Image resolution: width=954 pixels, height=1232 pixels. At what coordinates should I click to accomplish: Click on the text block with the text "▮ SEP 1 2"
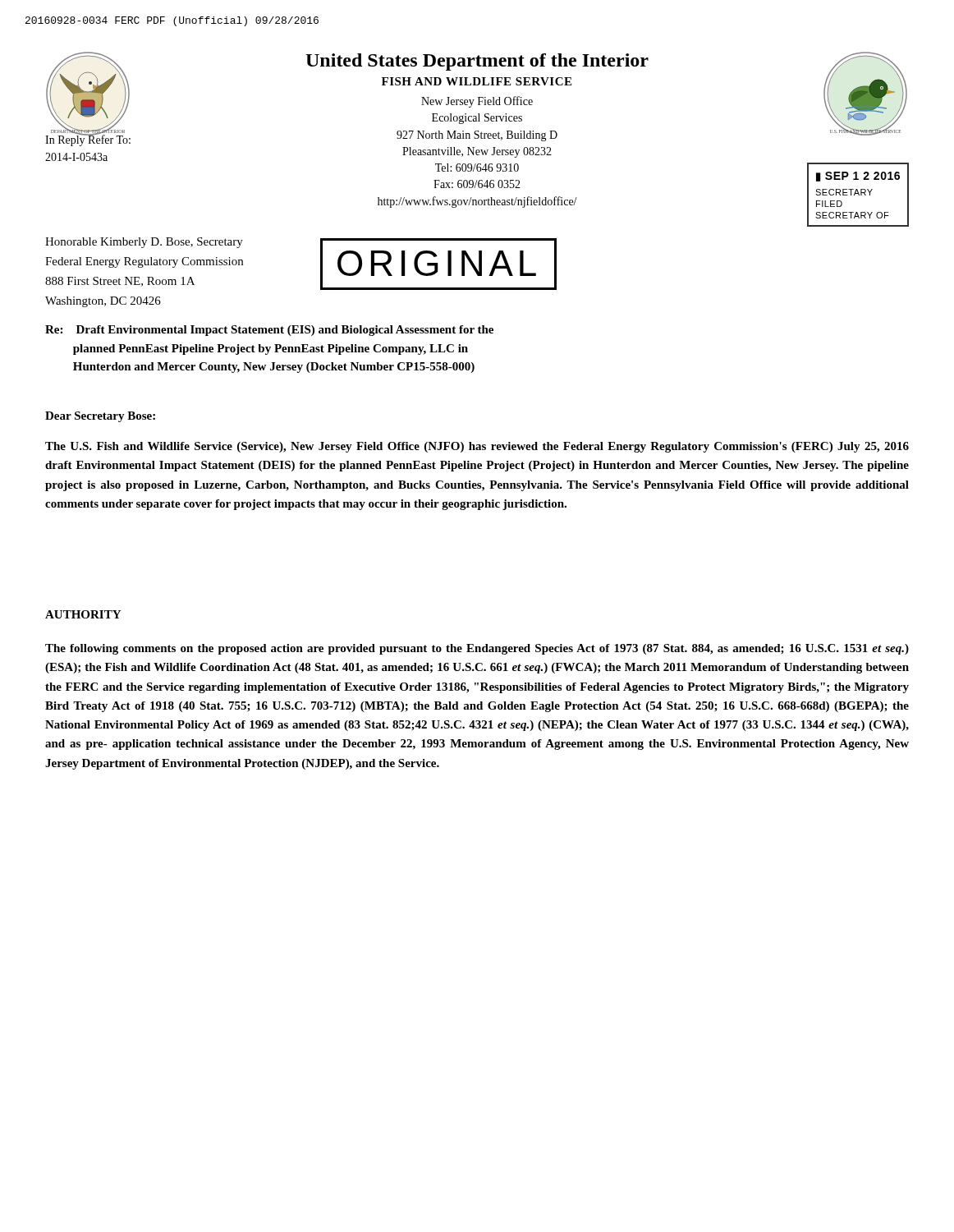click(858, 195)
